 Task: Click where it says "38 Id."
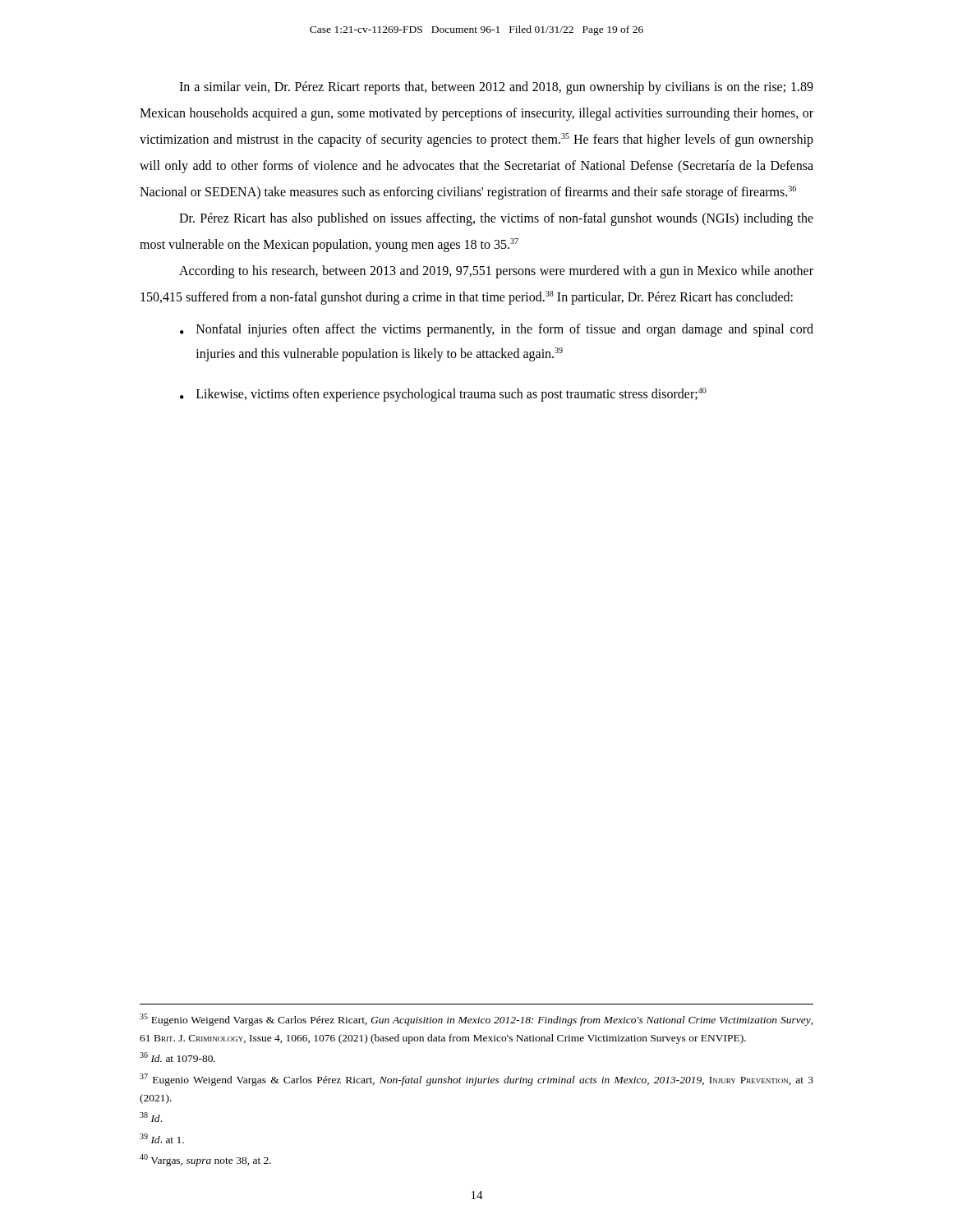[x=151, y=1117]
